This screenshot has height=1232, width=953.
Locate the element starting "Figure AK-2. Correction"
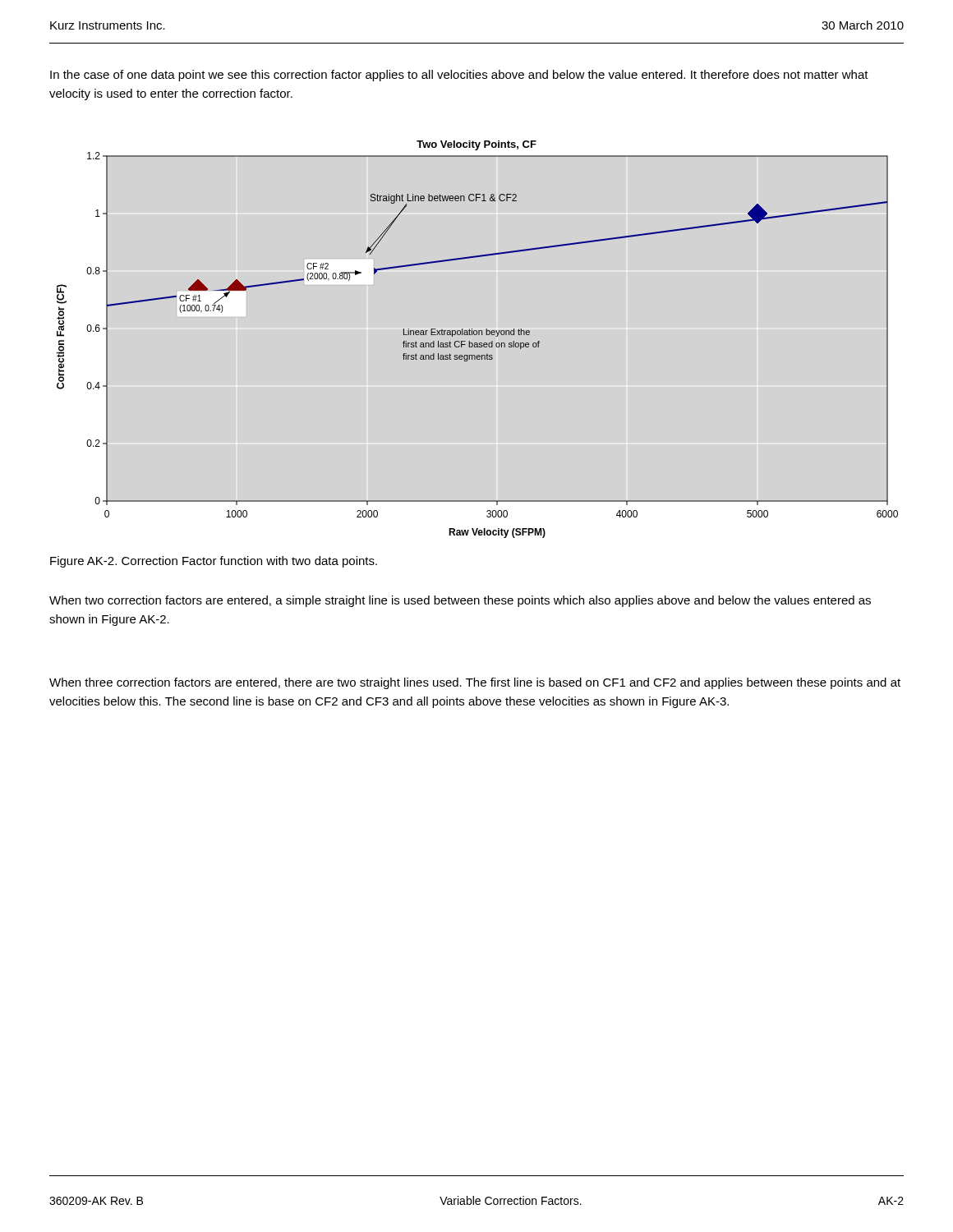214,561
